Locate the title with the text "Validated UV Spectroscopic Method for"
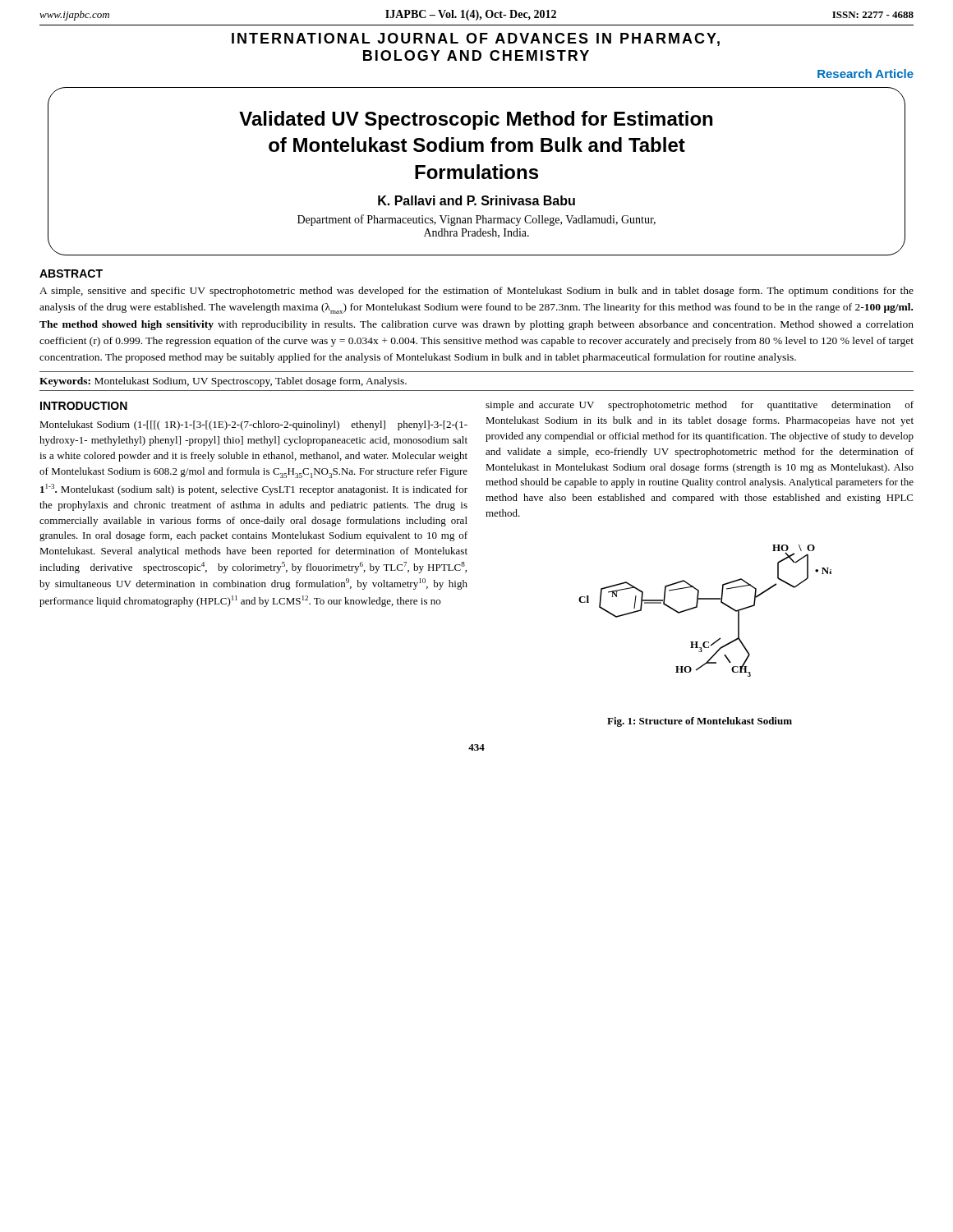953x1232 pixels. coord(476,145)
